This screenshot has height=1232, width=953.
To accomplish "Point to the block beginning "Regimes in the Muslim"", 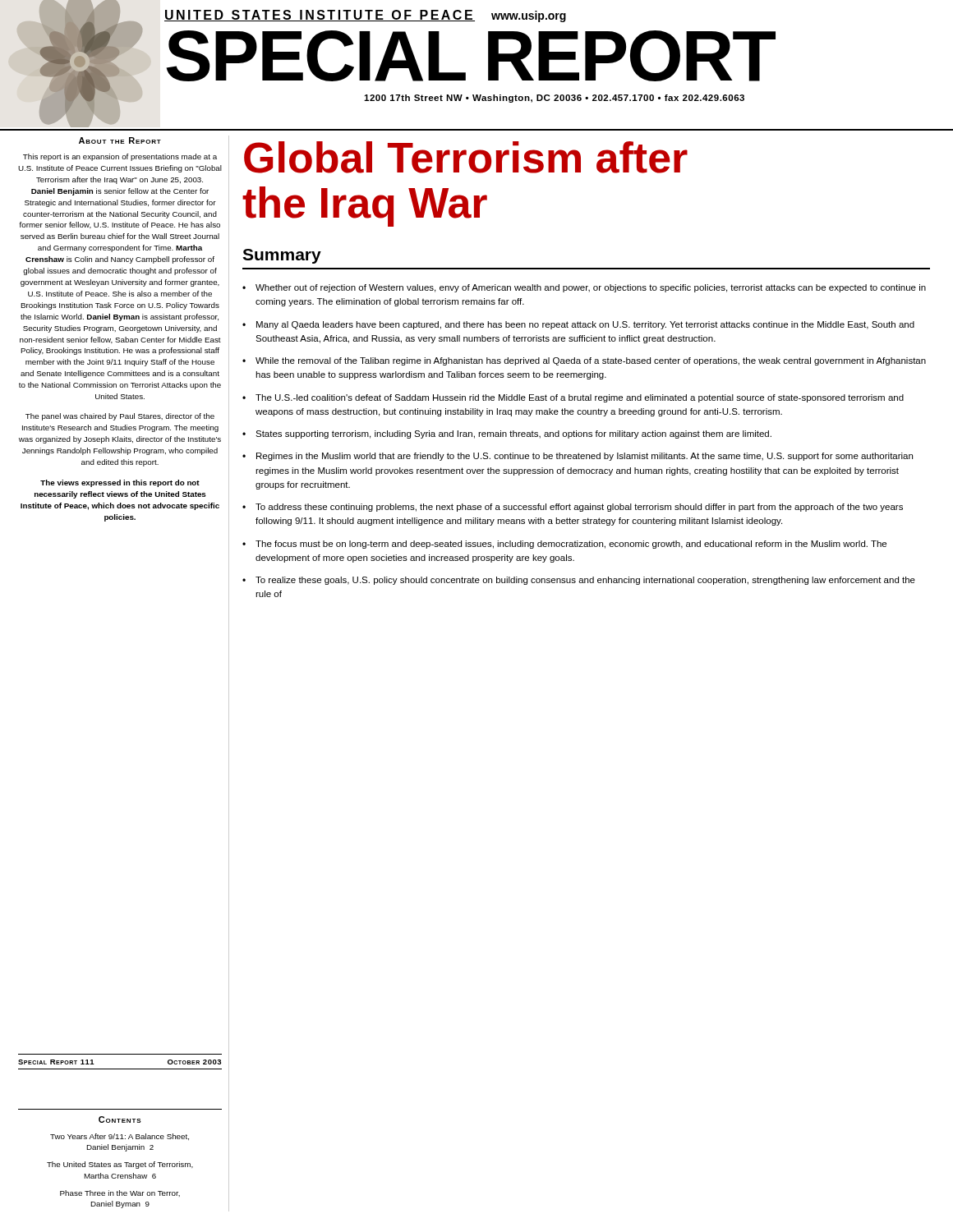I will pyautogui.click(x=584, y=470).
